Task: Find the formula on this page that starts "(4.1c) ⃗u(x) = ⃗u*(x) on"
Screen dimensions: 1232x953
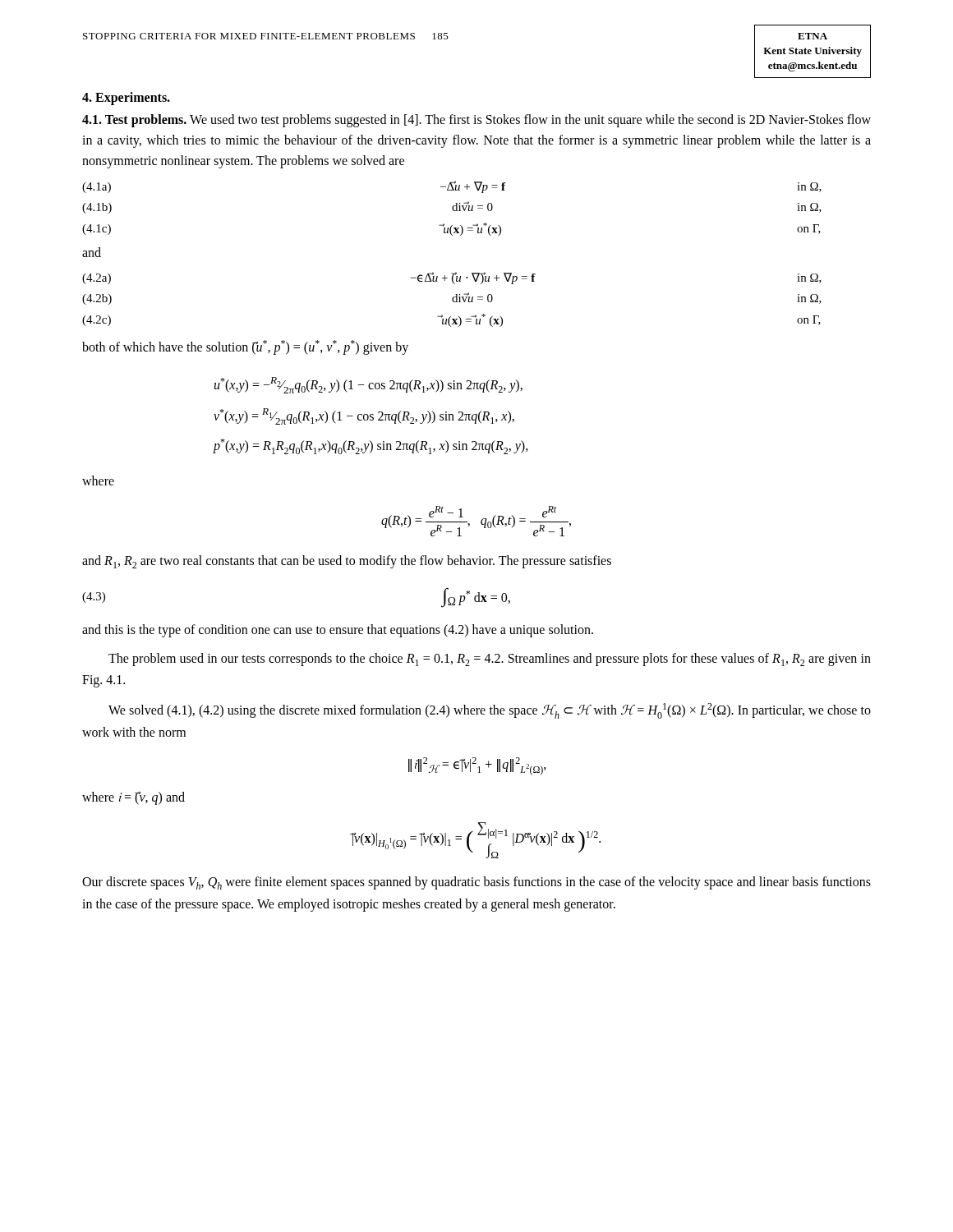Action: 476,229
